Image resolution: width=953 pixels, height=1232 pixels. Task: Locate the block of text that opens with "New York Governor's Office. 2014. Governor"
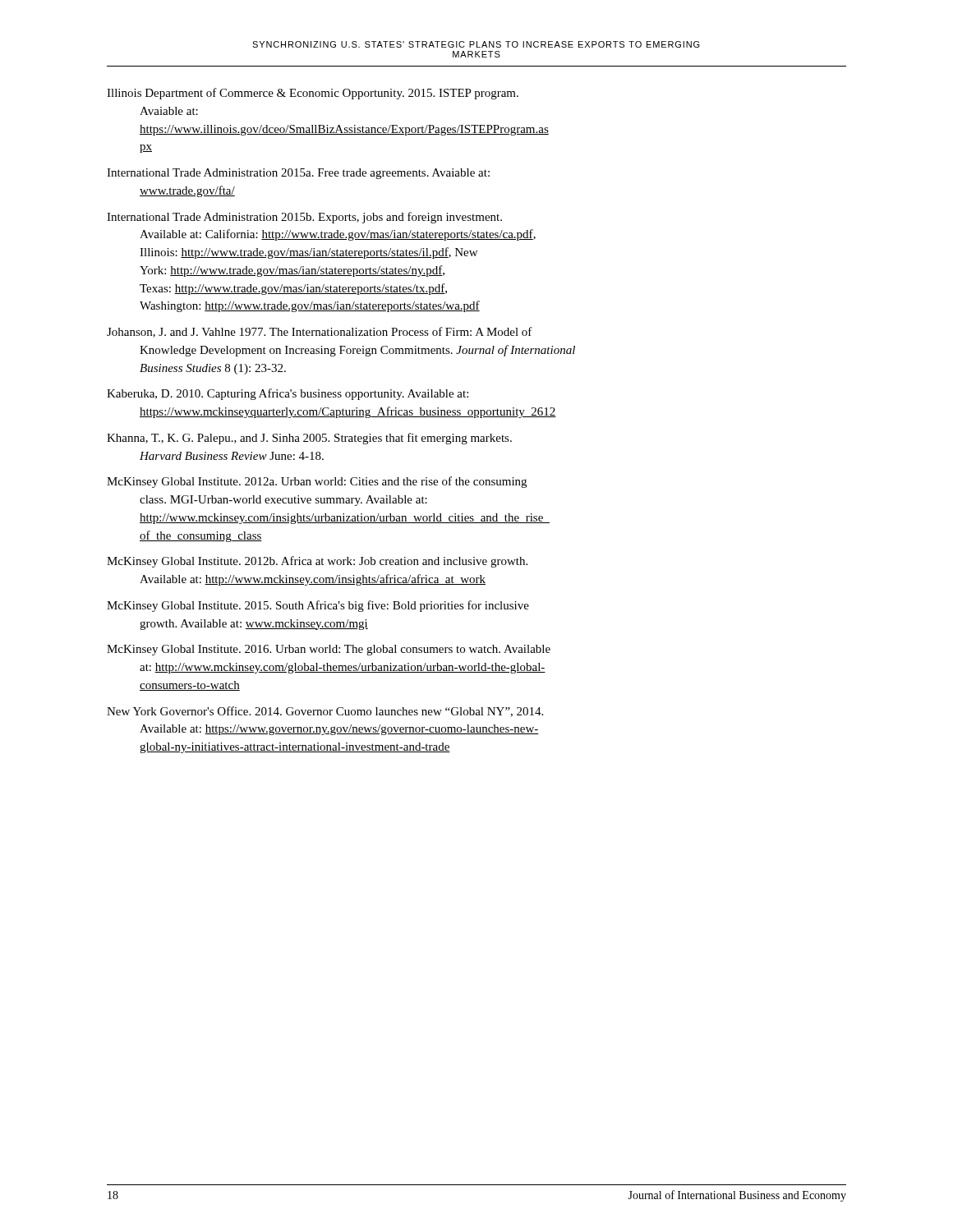coord(476,730)
